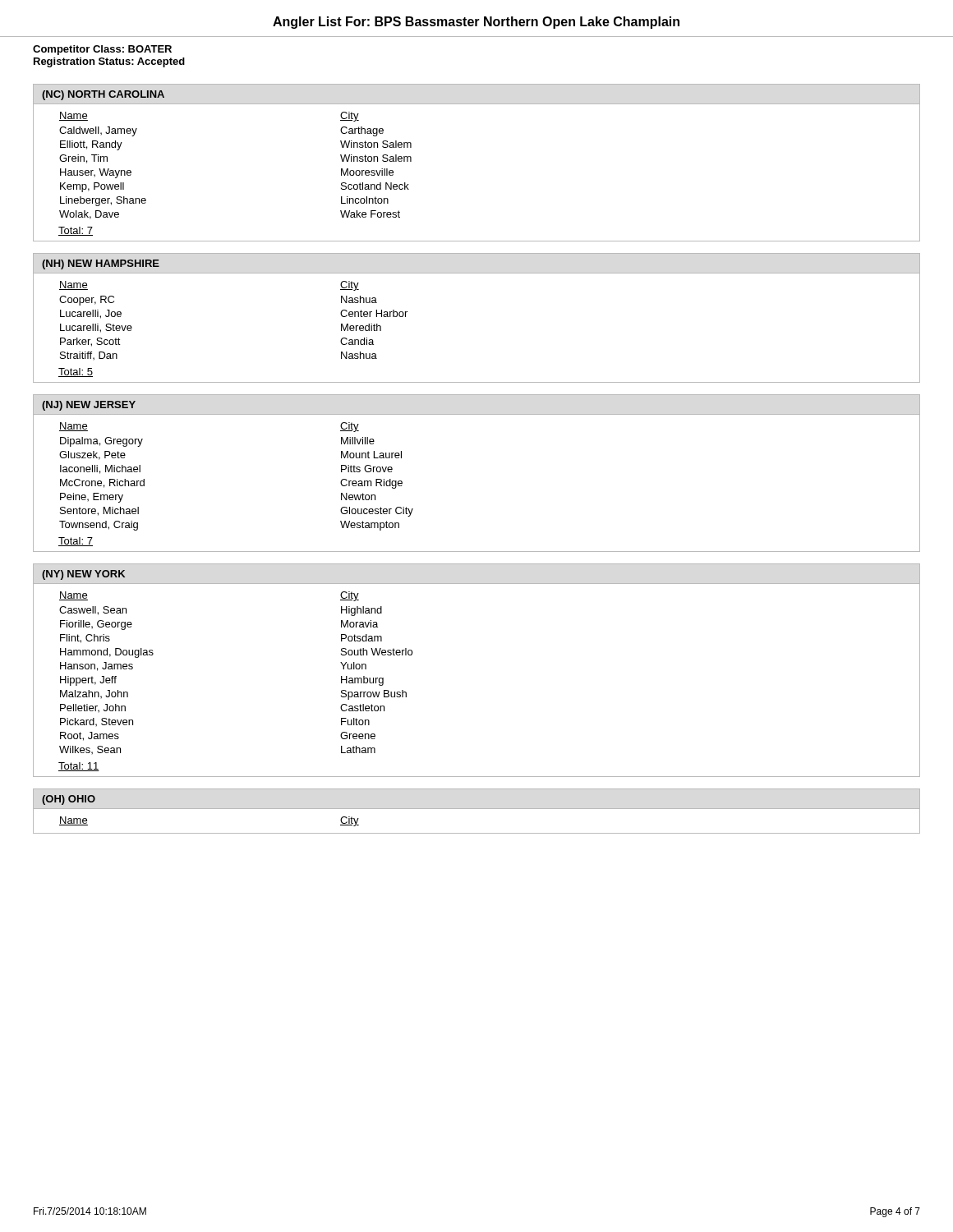The width and height of the screenshot is (953, 1232).
Task: Select the table that reads "Gloucester City"
Action: click(x=476, y=475)
